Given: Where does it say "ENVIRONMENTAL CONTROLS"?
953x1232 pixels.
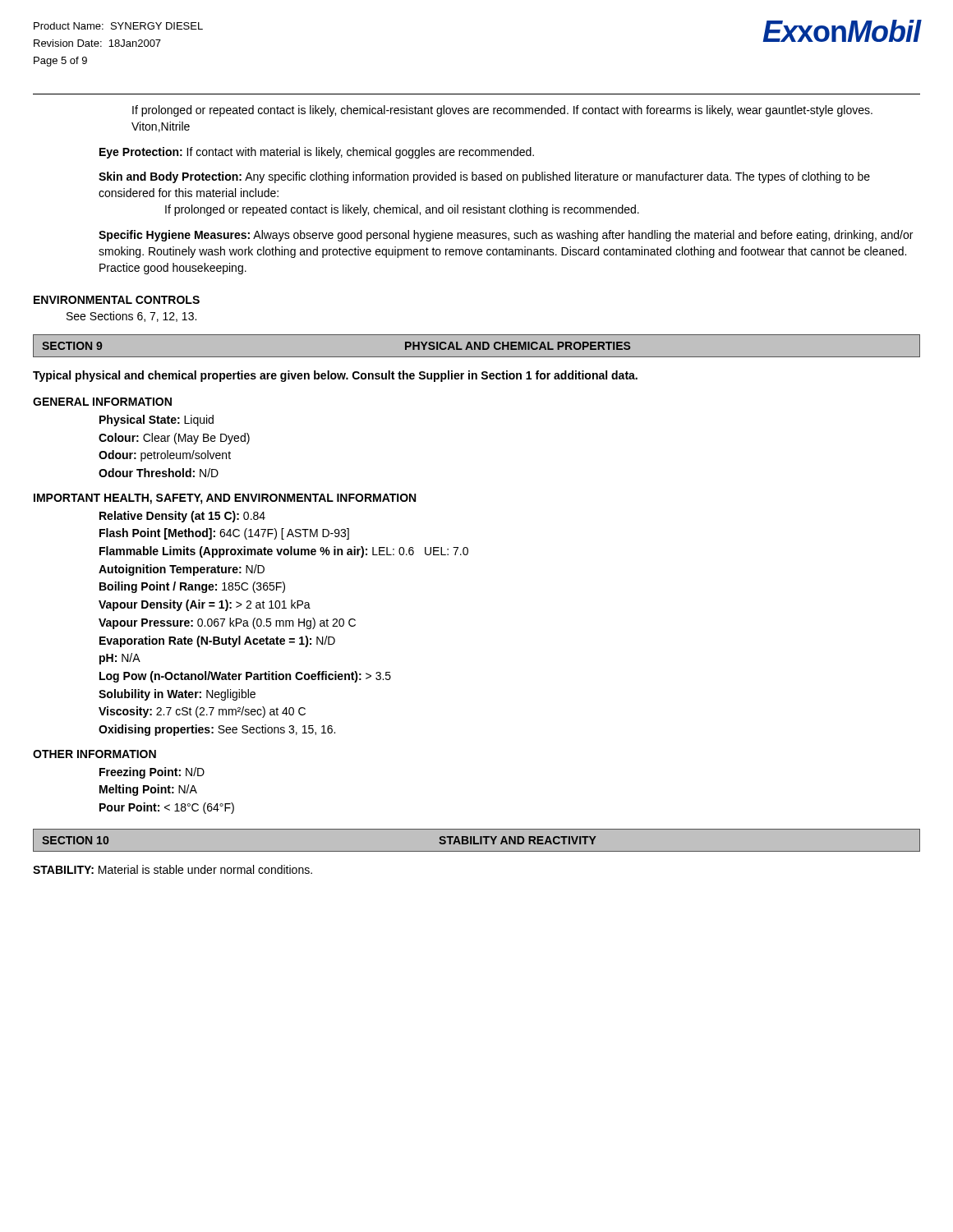Looking at the screenshot, I should point(116,299).
